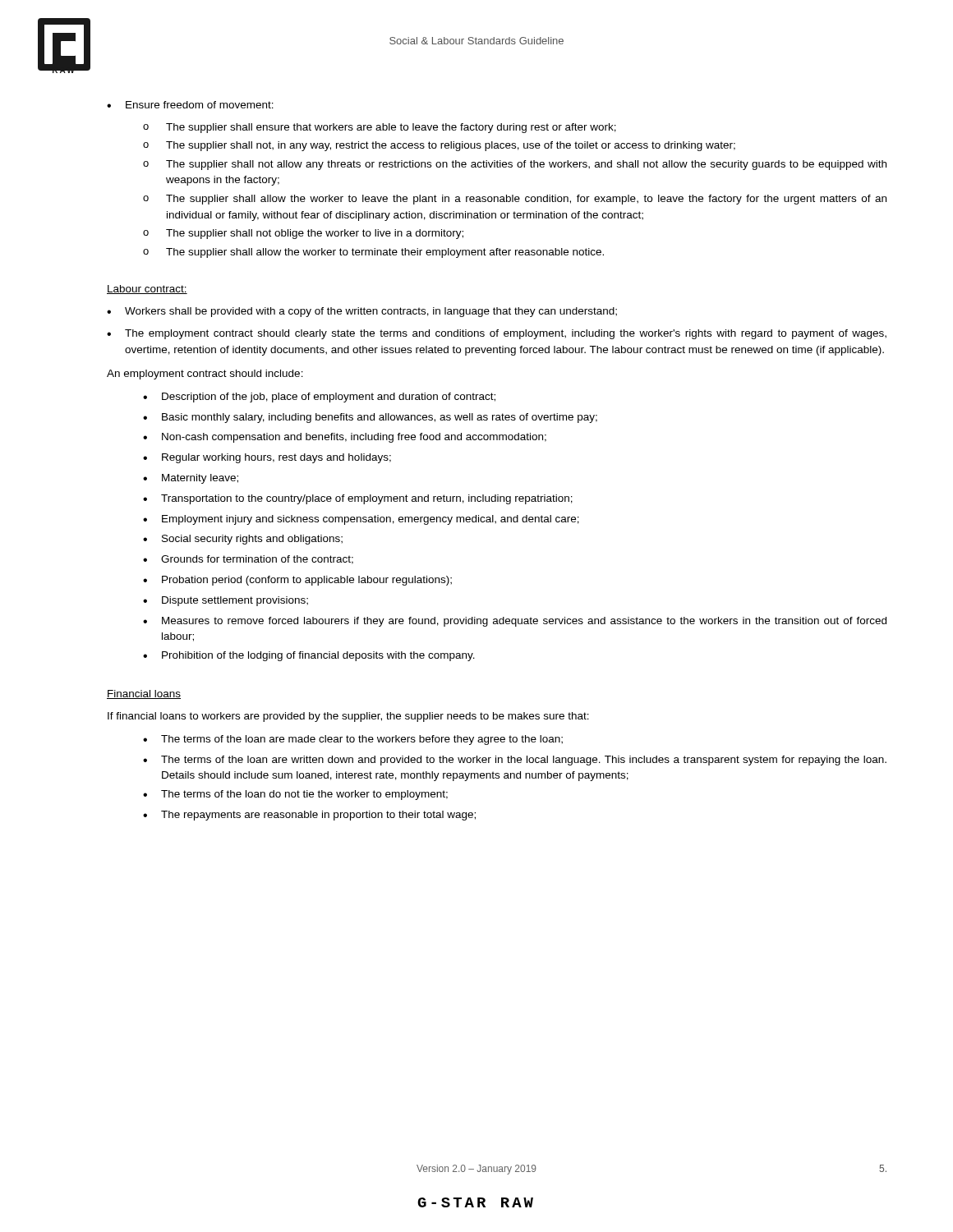Locate the region starting "• Ensure freedom of movement:"
Viewport: 953px width, 1232px height.
pos(190,105)
